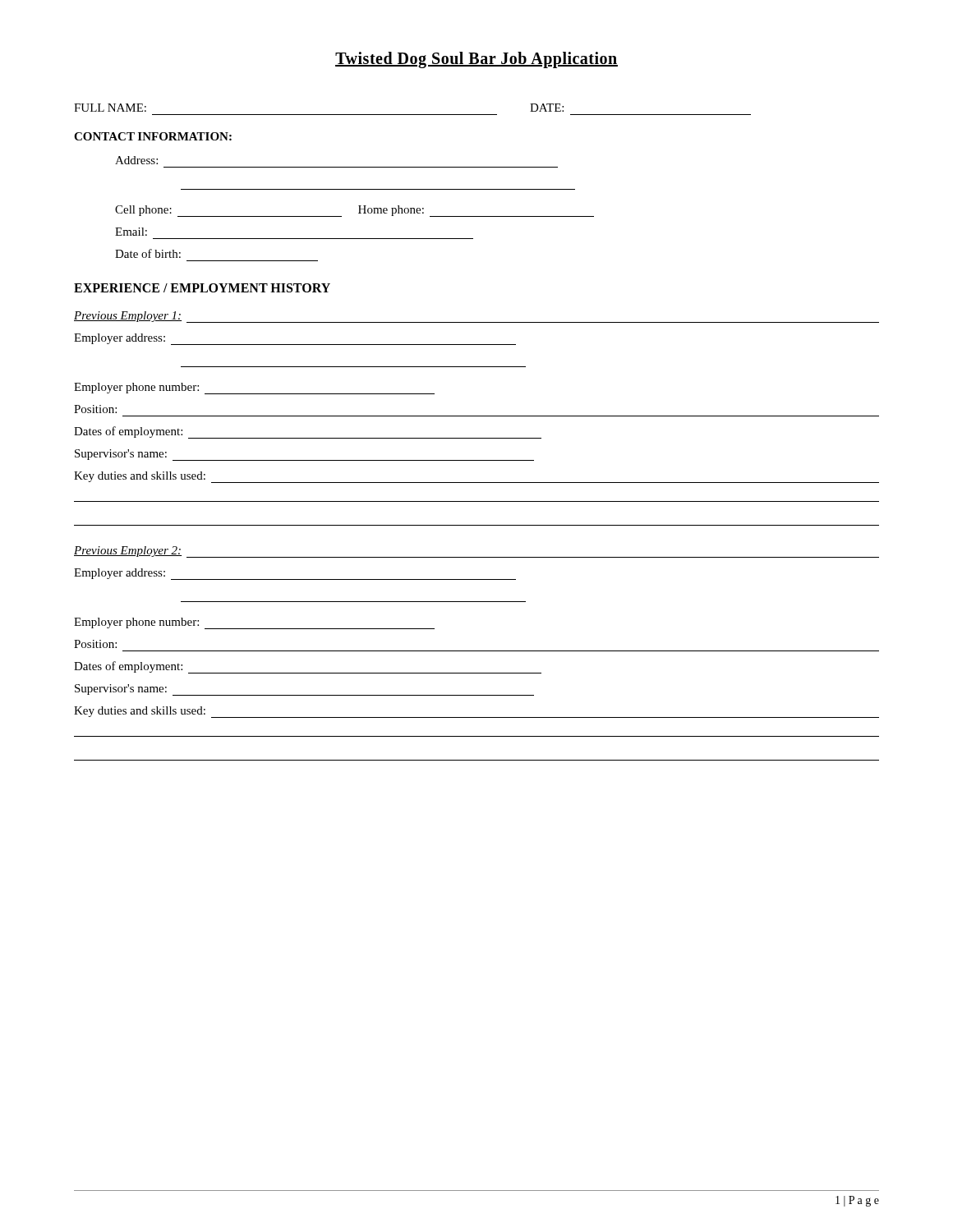The height and width of the screenshot is (1232, 953).
Task: Locate the passage starting "Previous Employer 1:"
Action: click(x=476, y=315)
